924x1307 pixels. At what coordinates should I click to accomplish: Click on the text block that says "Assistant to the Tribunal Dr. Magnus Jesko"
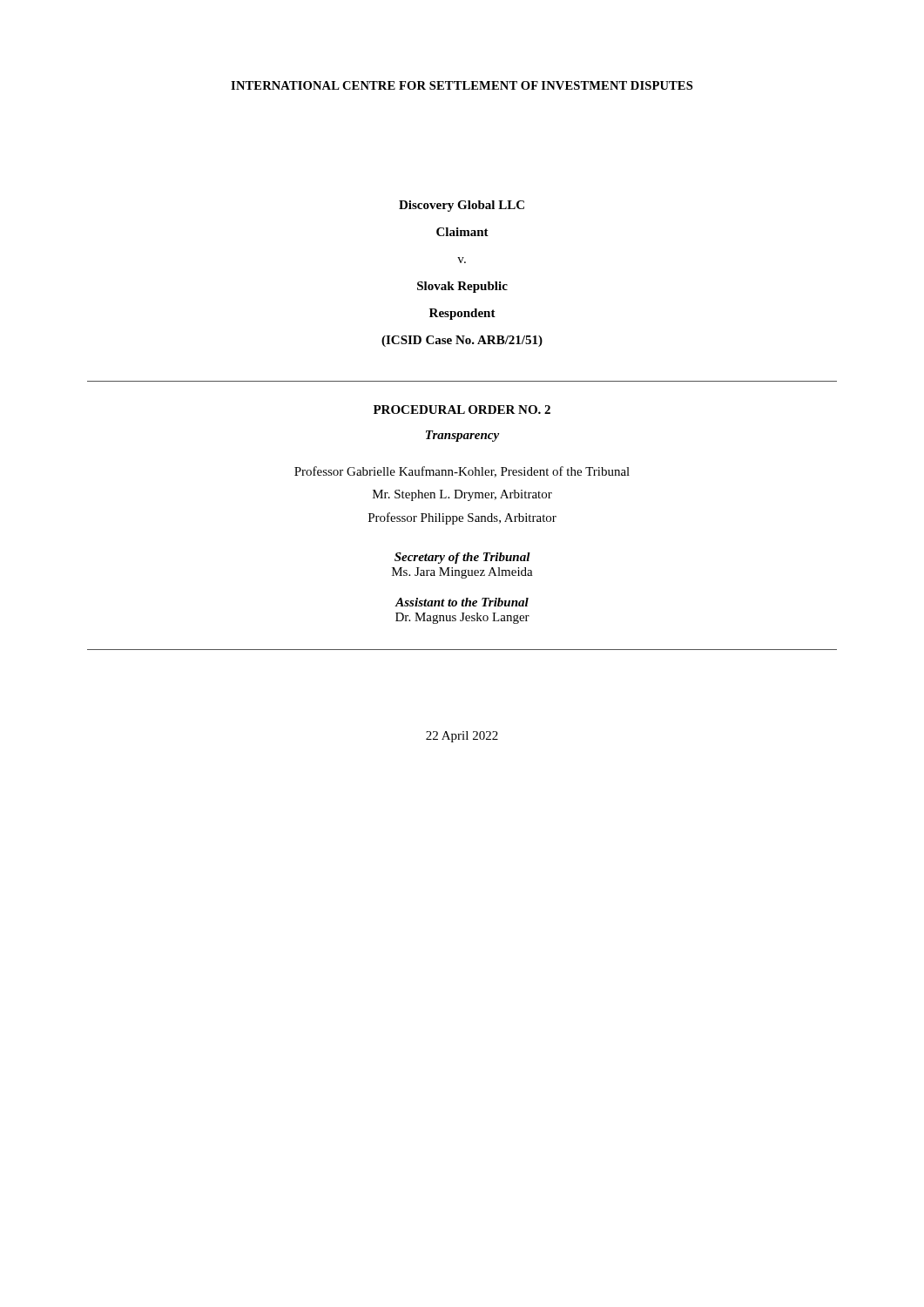pyautogui.click(x=462, y=610)
